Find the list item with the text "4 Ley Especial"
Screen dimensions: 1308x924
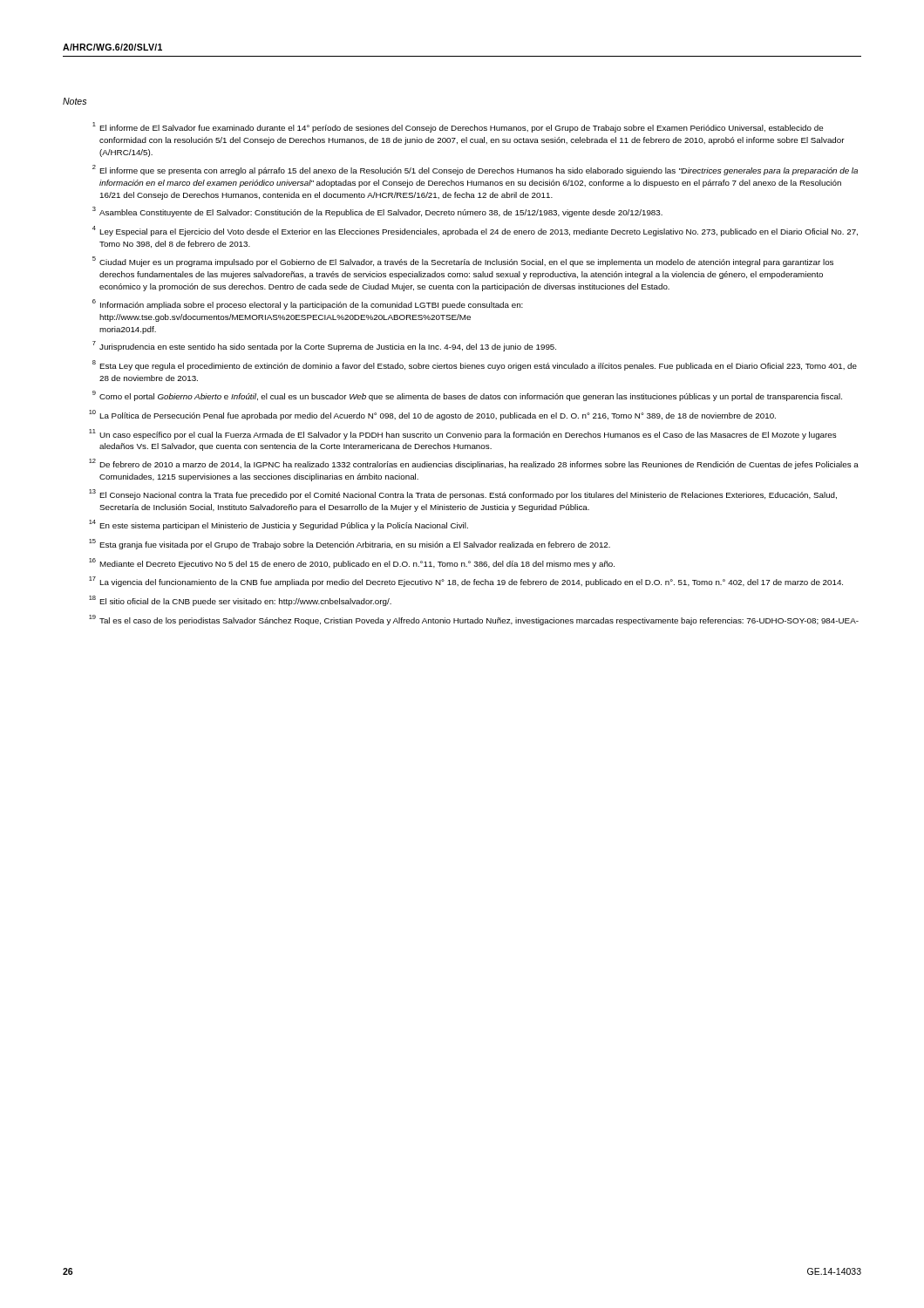[x=462, y=238]
